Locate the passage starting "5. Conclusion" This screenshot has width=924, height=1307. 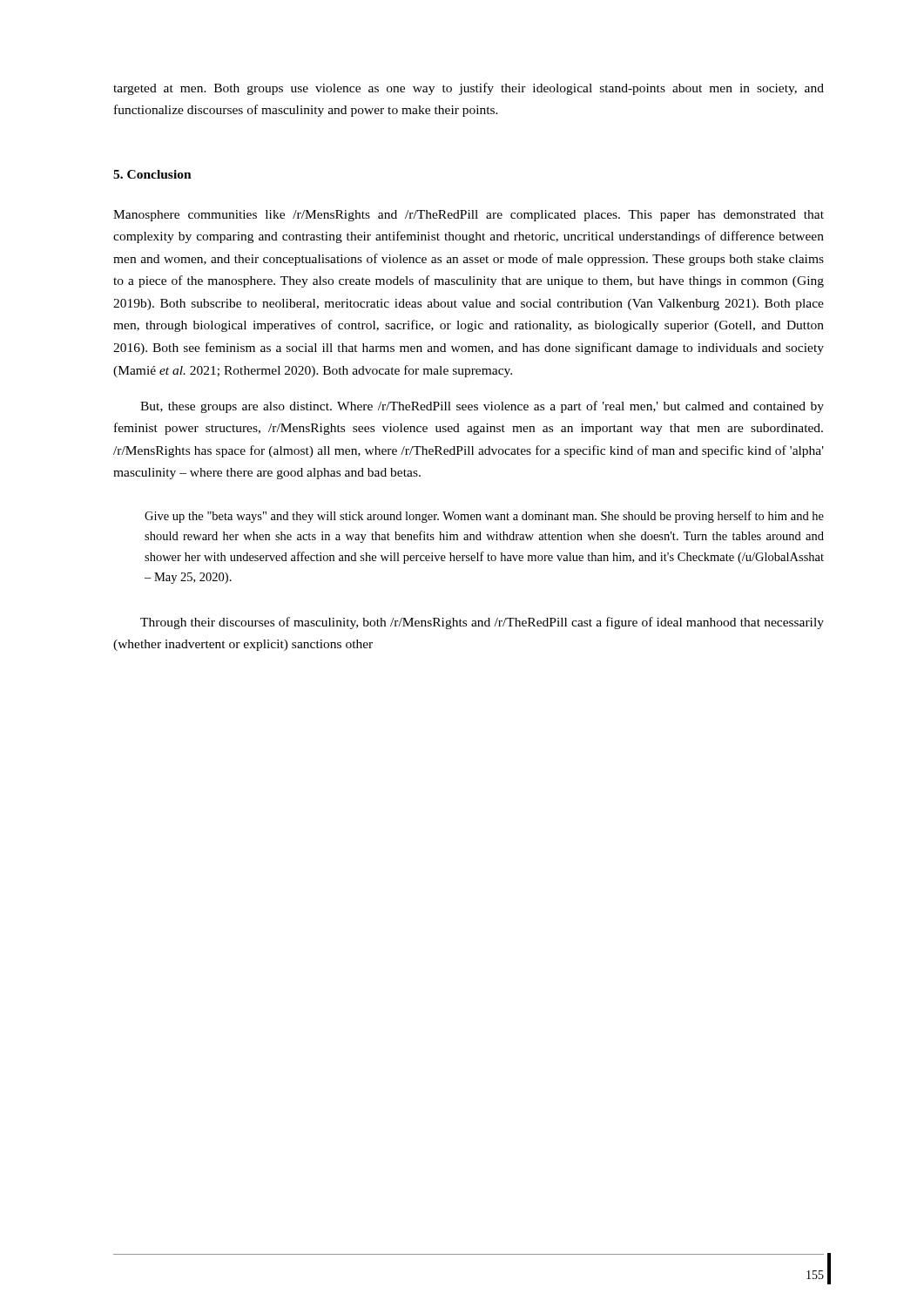[152, 174]
